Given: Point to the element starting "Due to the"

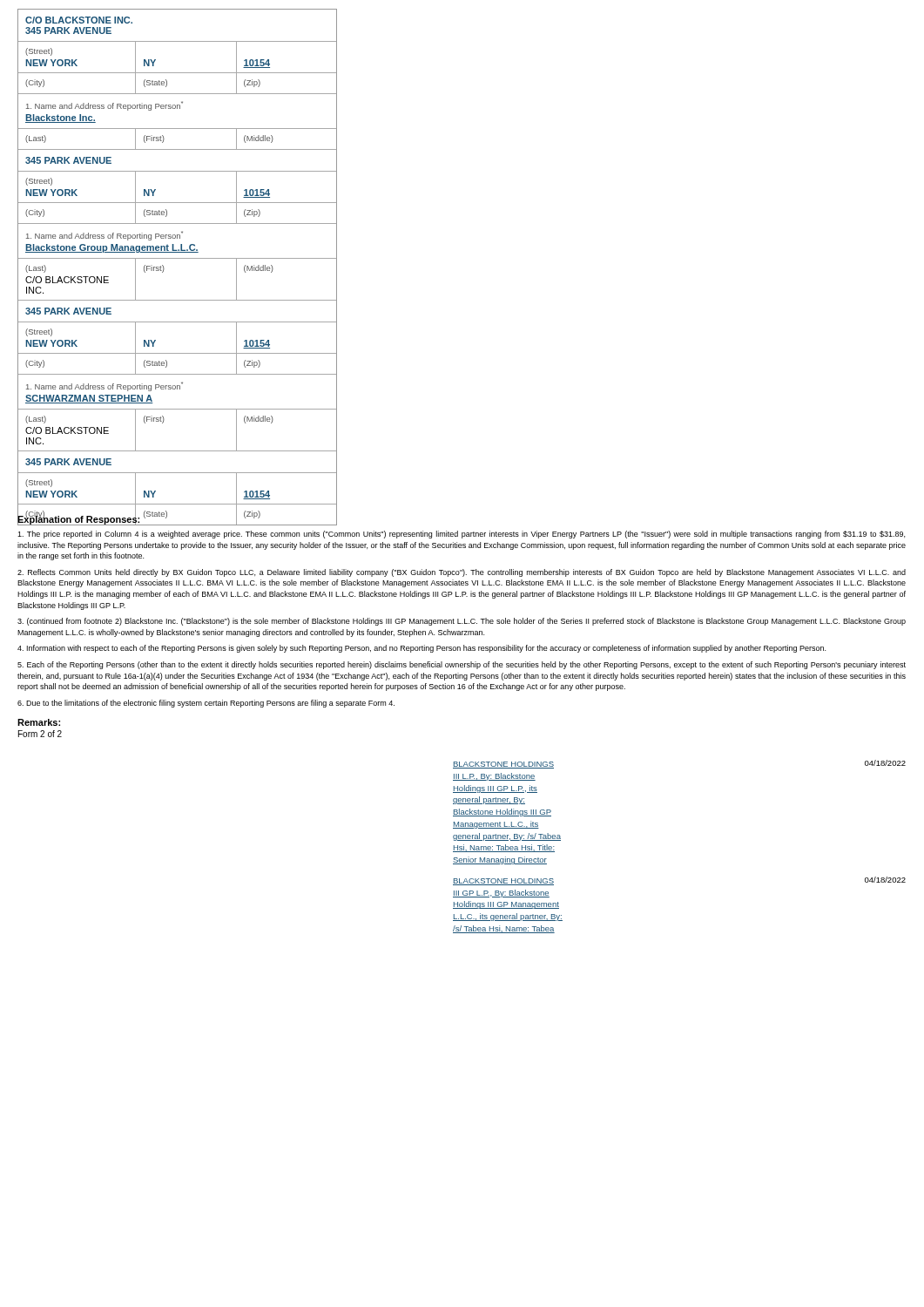Looking at the screenshot, I should [206, 703].
